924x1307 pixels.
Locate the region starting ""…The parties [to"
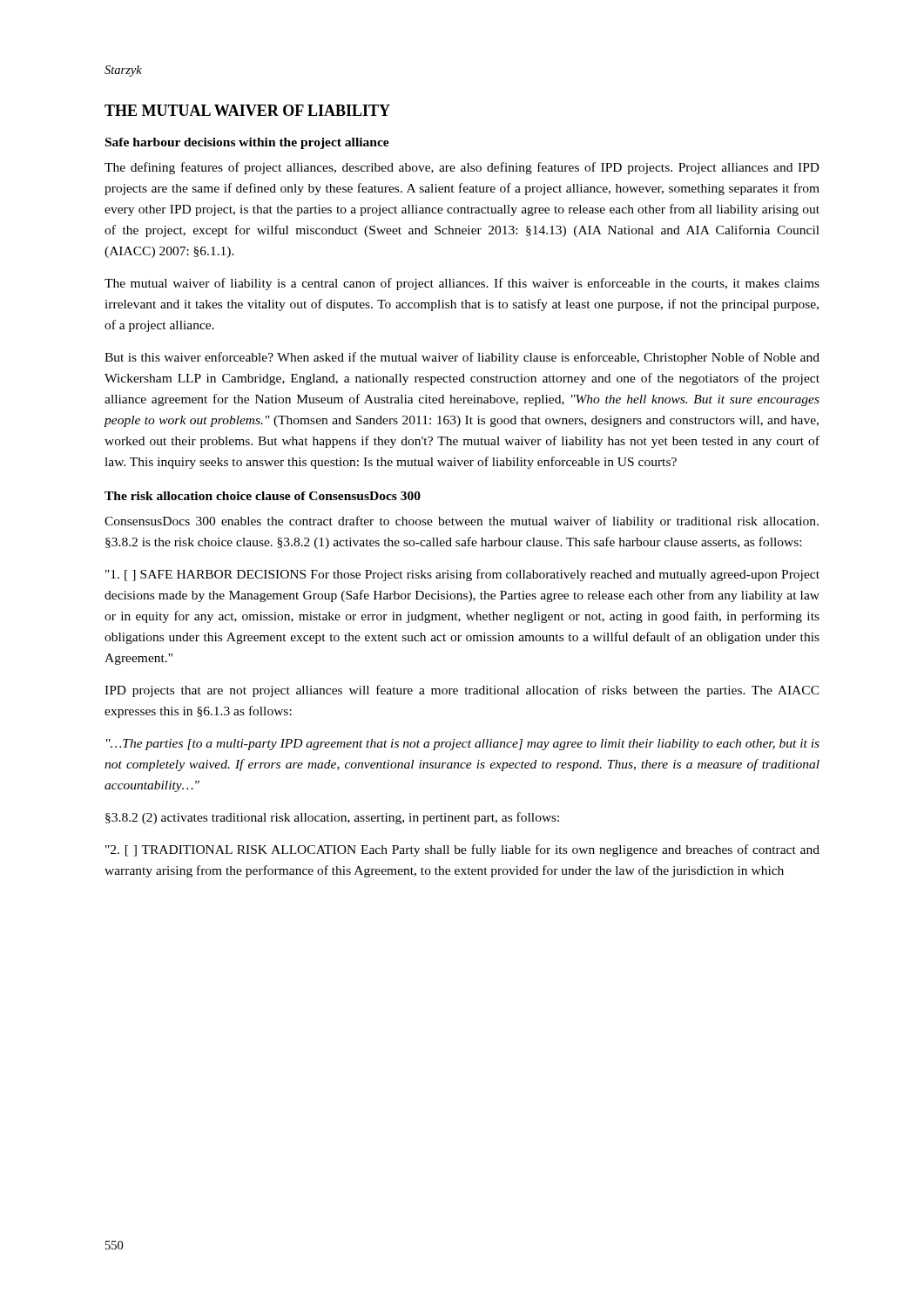pos(462,764)
